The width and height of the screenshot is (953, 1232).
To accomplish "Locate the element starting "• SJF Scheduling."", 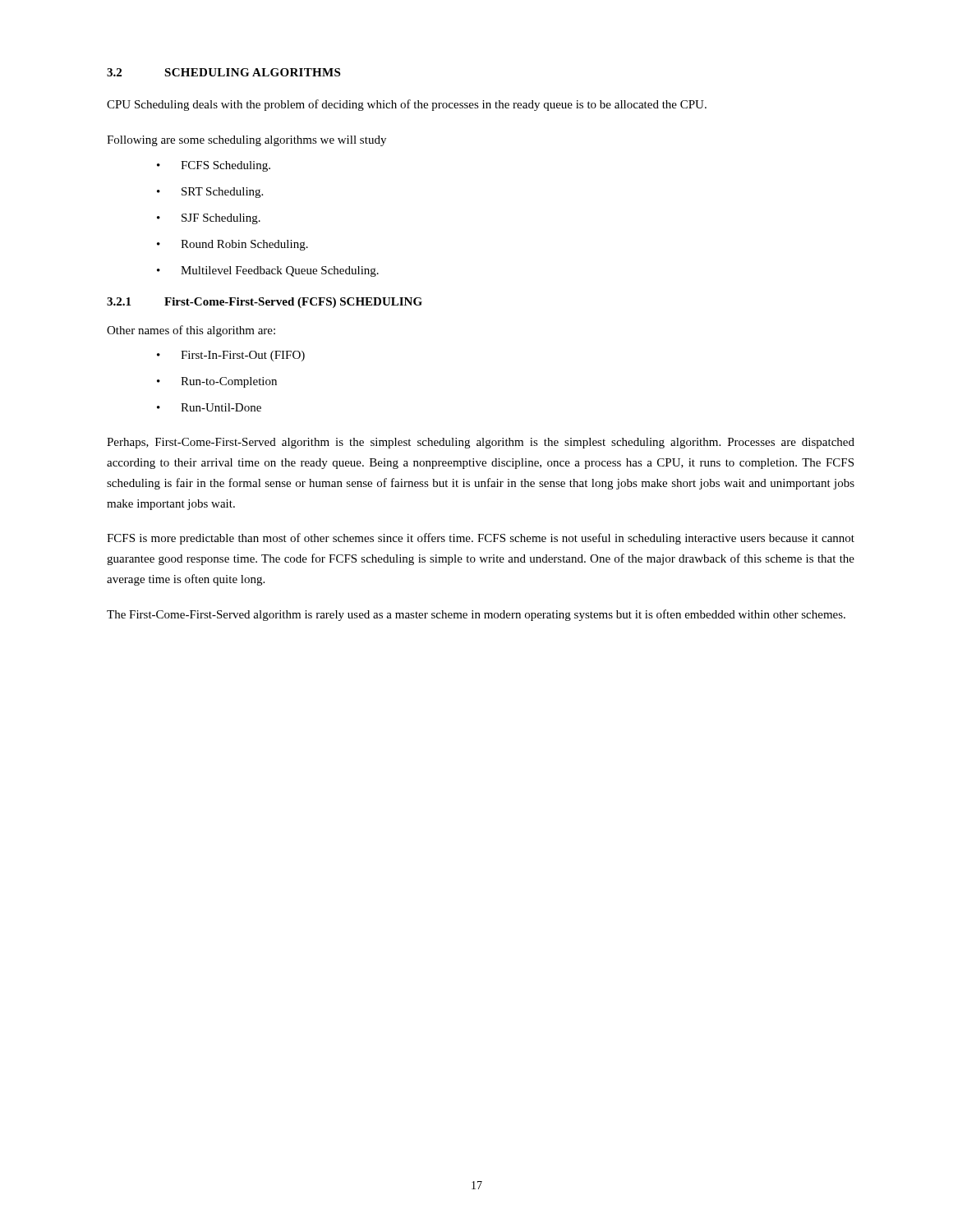I will [x=208, y=217].
